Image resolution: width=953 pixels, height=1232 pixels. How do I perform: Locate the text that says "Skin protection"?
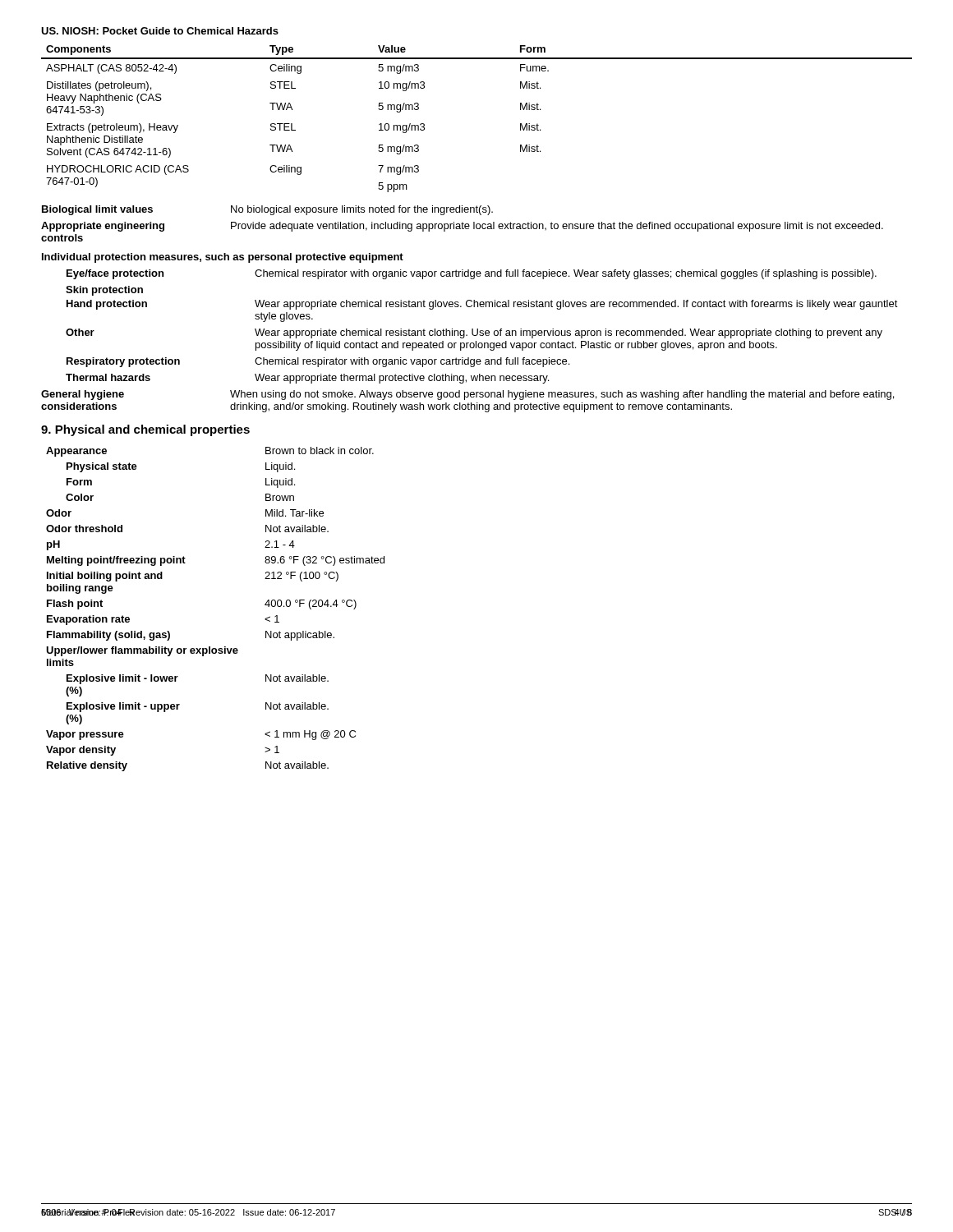click(x=148, y=290)
